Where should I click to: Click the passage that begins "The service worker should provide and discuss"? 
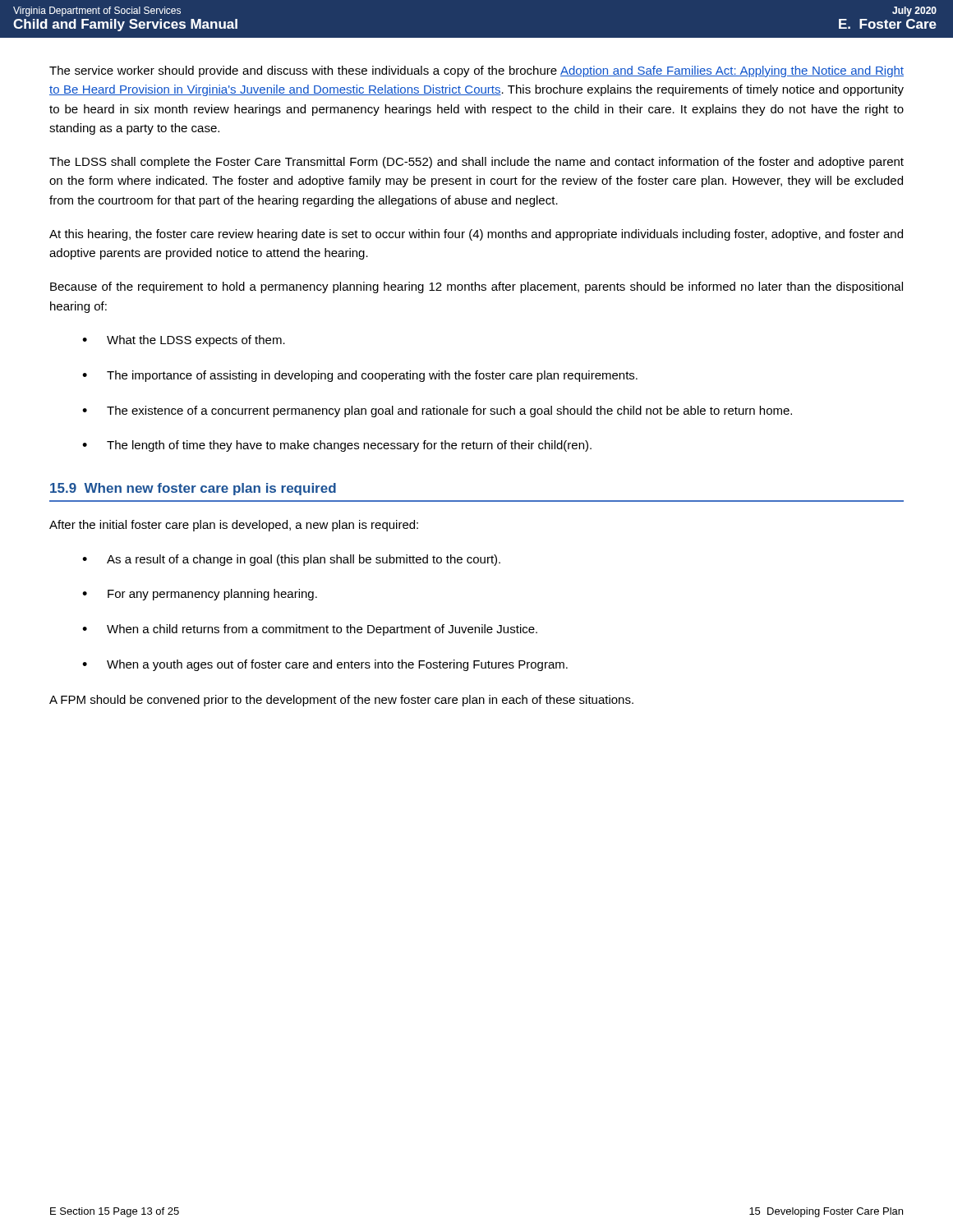pyautogui.click(x=476, y=99)
